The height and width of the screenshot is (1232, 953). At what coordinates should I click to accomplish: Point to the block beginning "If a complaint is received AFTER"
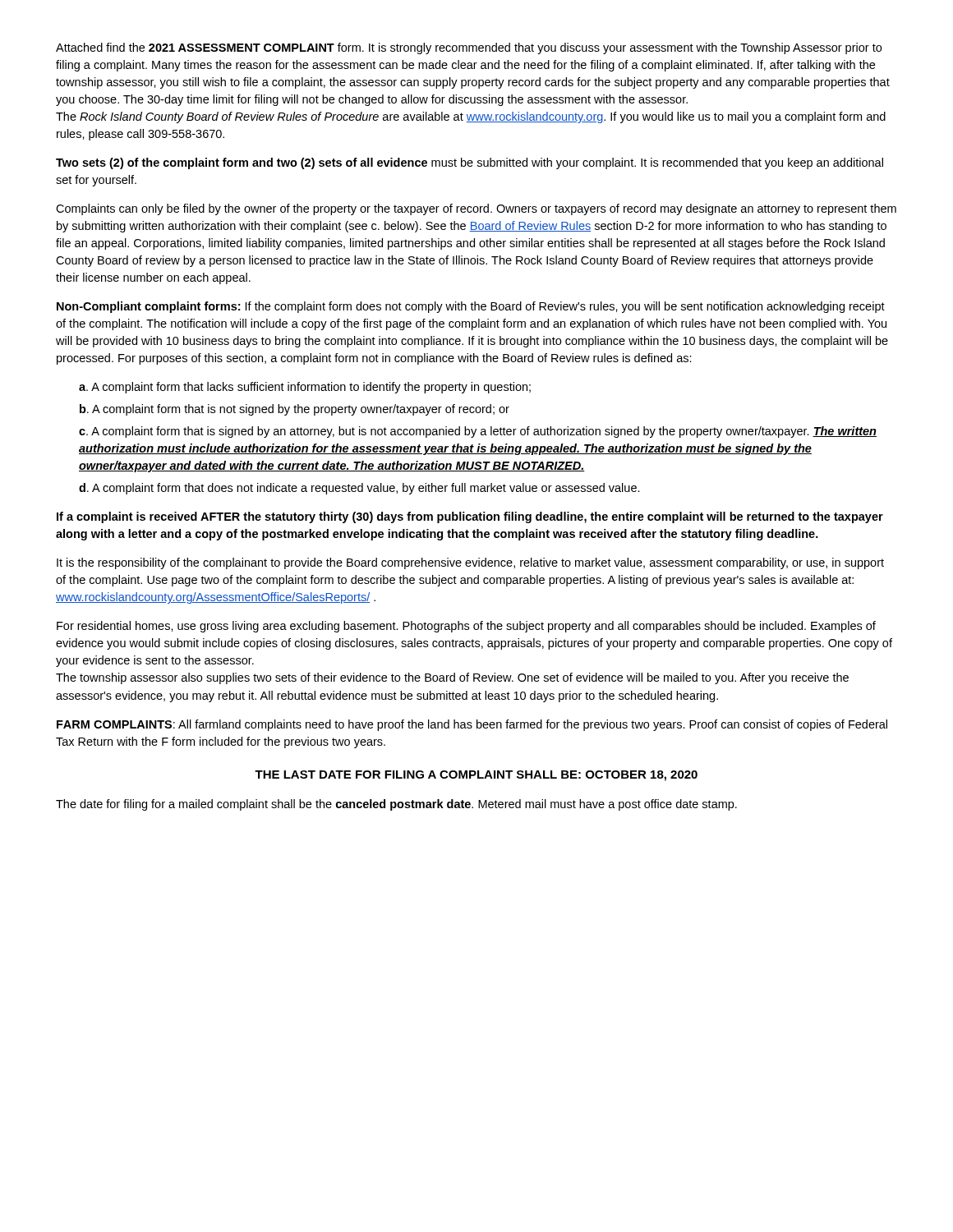tap(469, 526)
